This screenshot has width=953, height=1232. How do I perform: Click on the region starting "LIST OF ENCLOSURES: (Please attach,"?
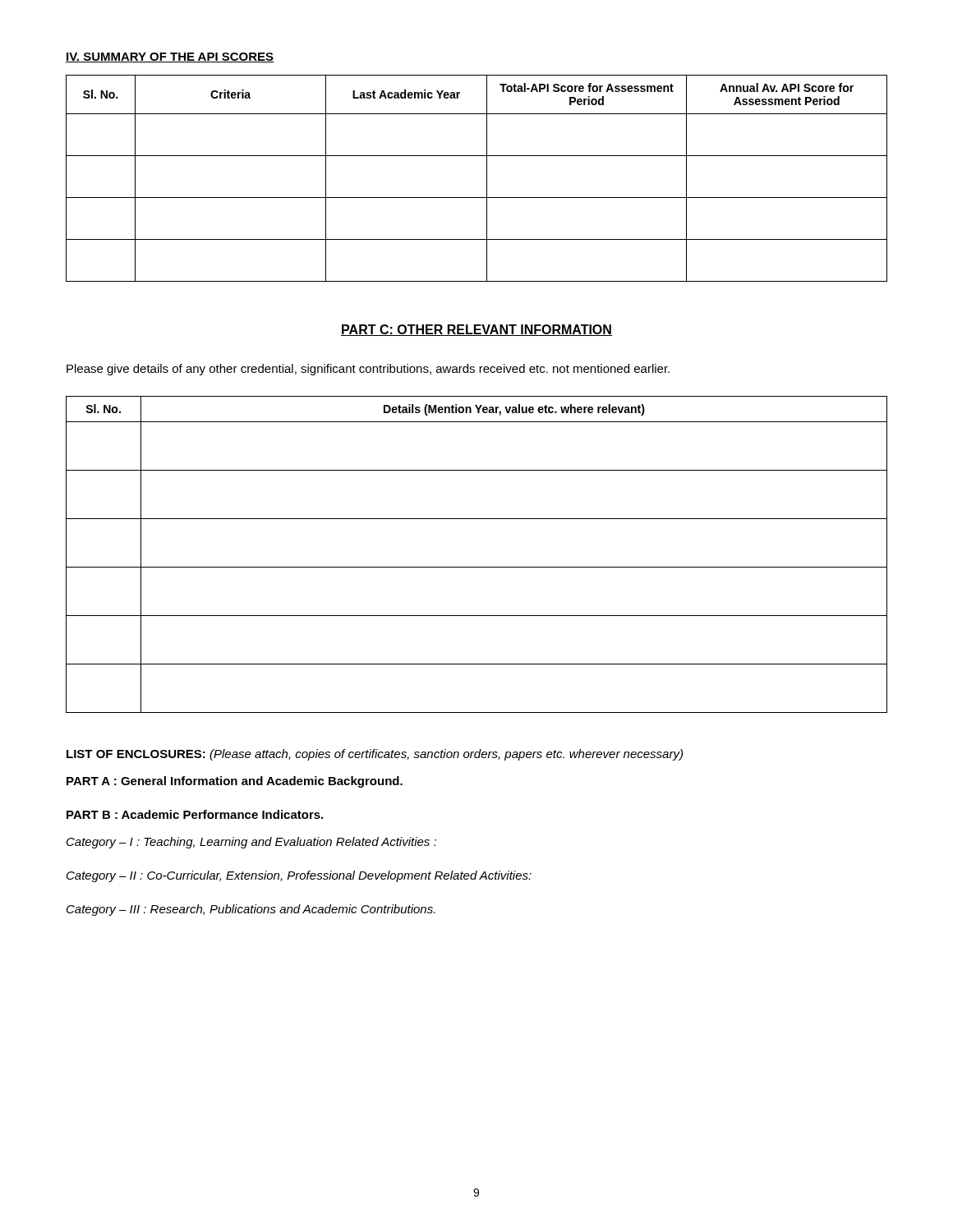[x=375, y=754]
